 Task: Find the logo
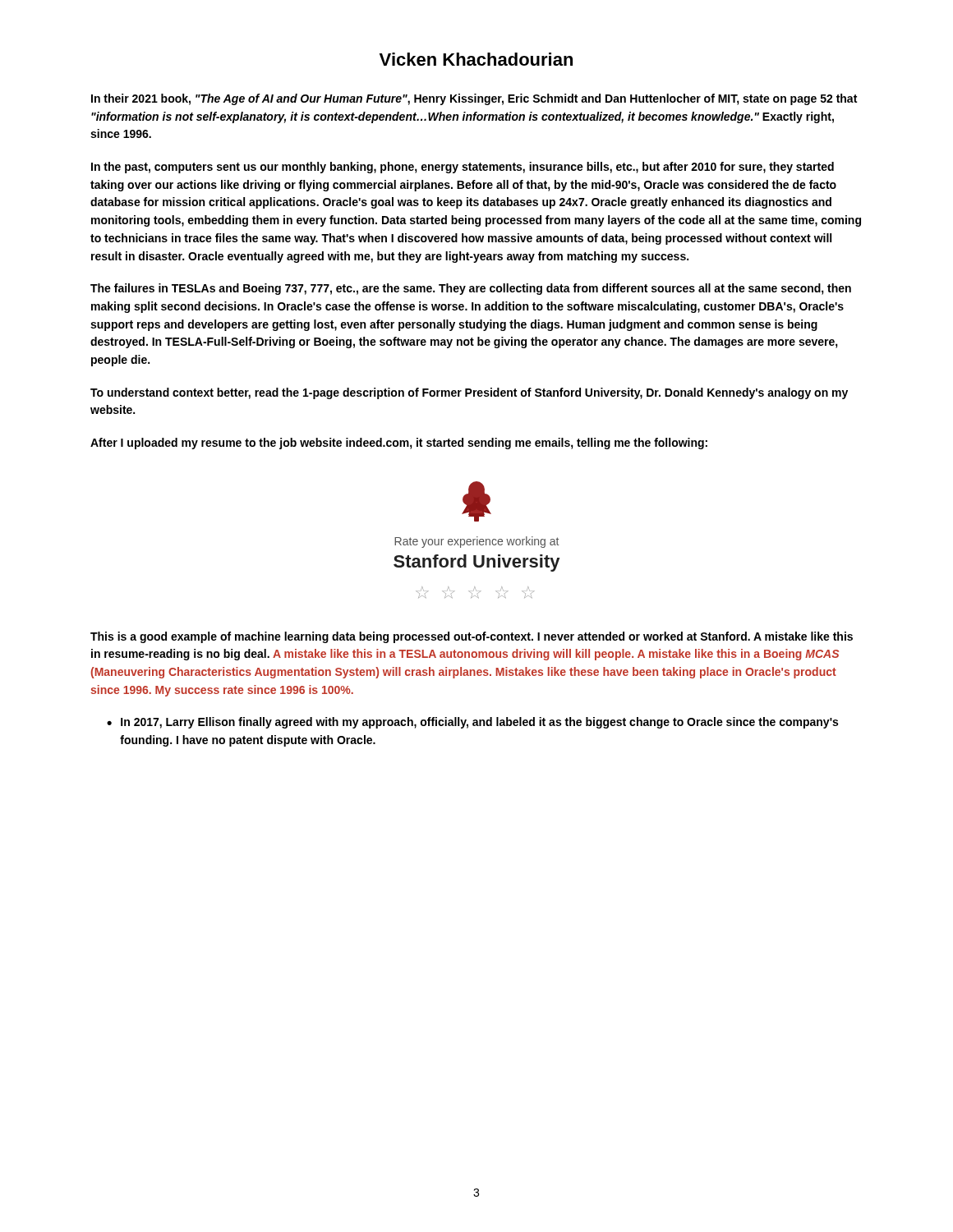coord(476,540)
